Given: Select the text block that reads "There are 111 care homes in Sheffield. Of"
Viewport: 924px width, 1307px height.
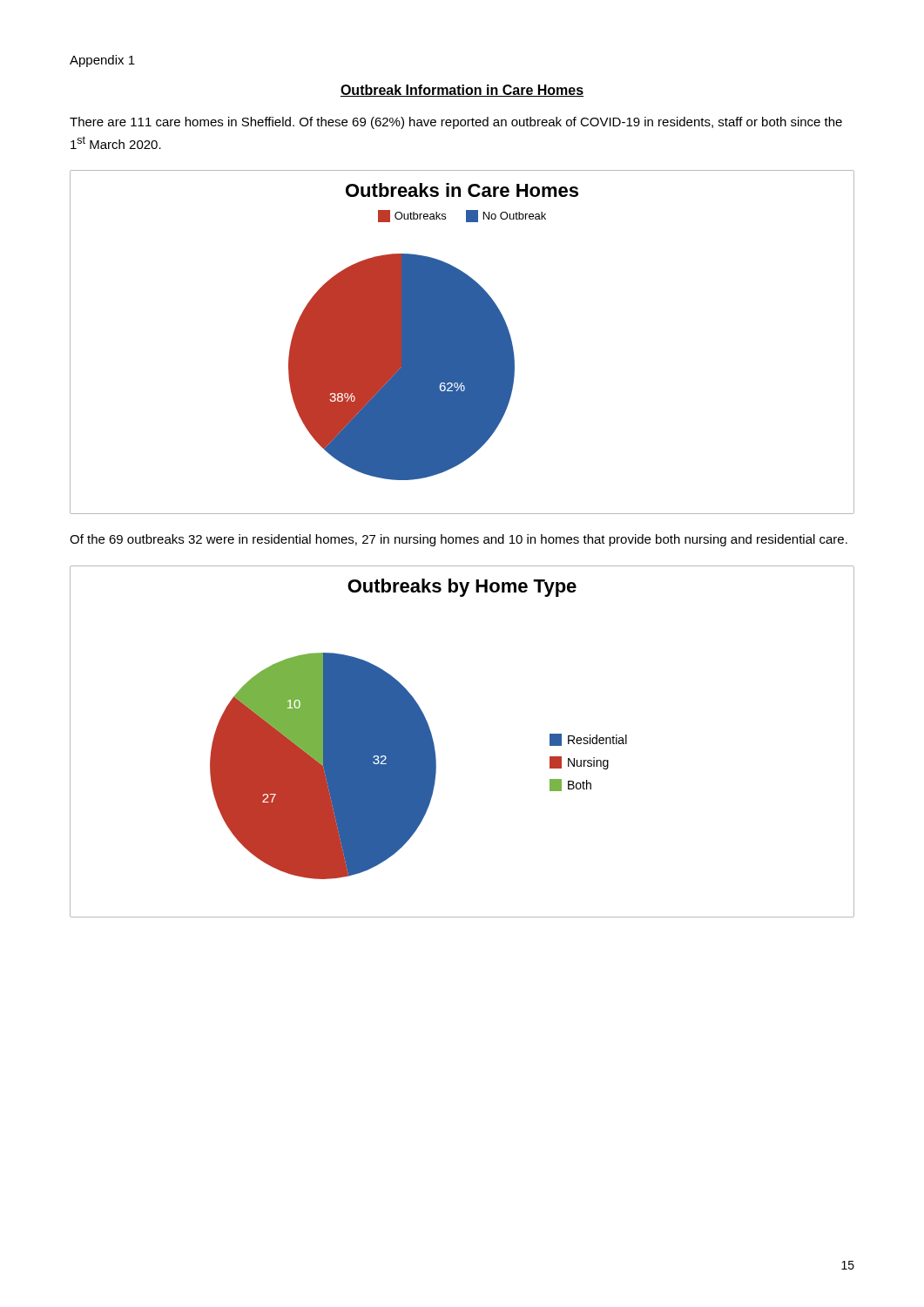Looking at the screenshot, I should tap(456, 133).
